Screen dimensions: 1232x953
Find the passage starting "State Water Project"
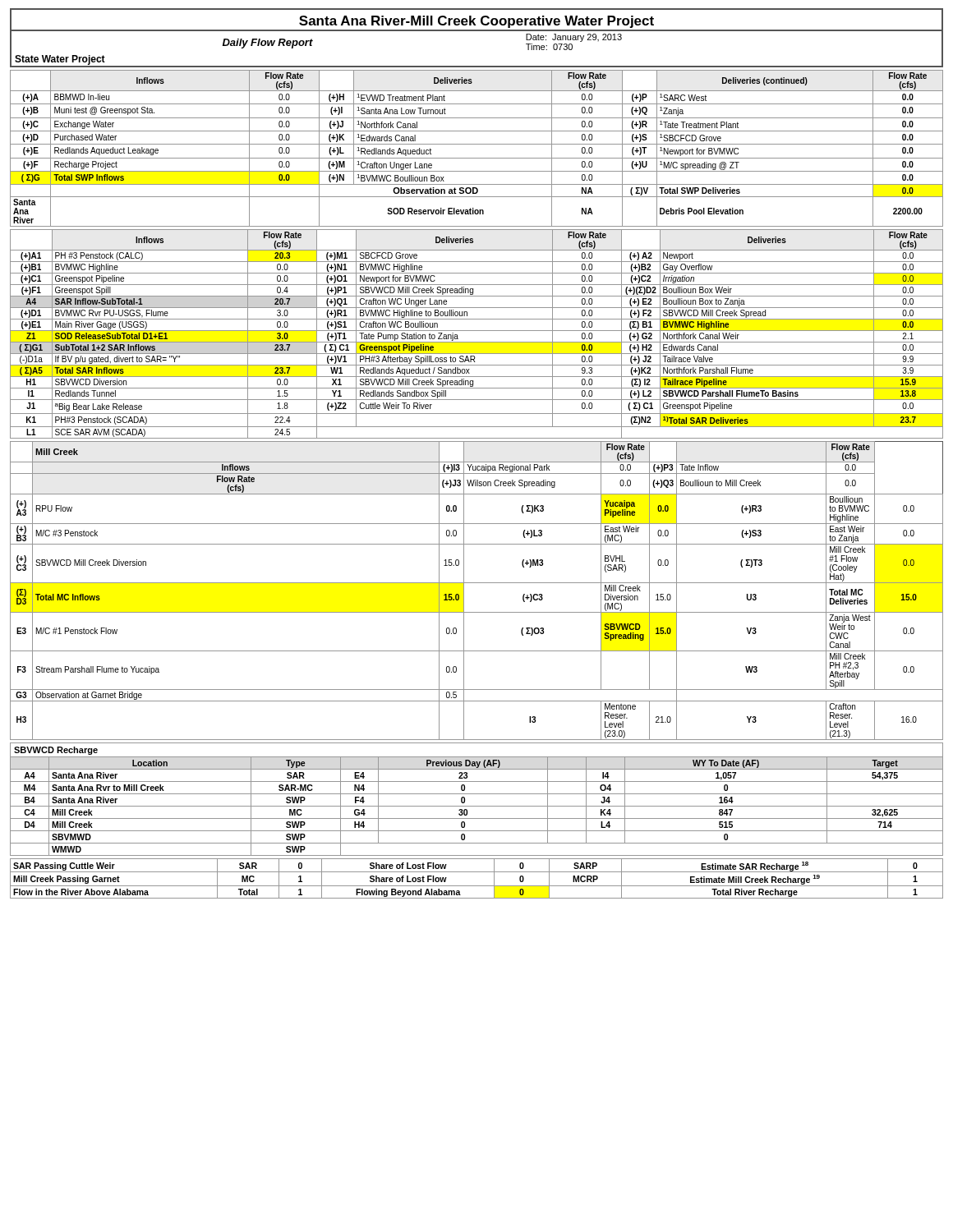(x=60, y=59)
